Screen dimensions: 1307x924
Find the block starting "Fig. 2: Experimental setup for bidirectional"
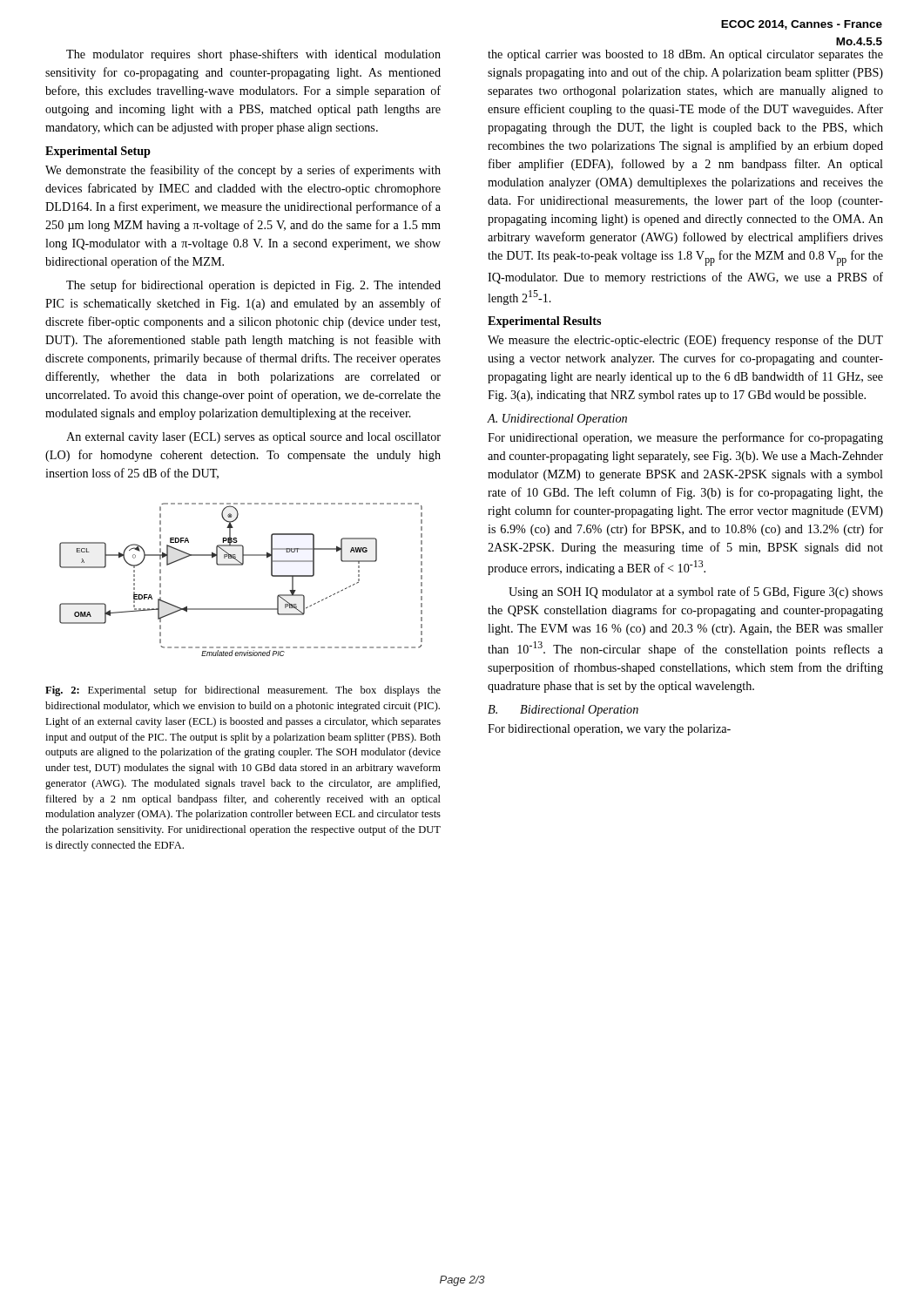pyautogui.click(x=243, y=768)
